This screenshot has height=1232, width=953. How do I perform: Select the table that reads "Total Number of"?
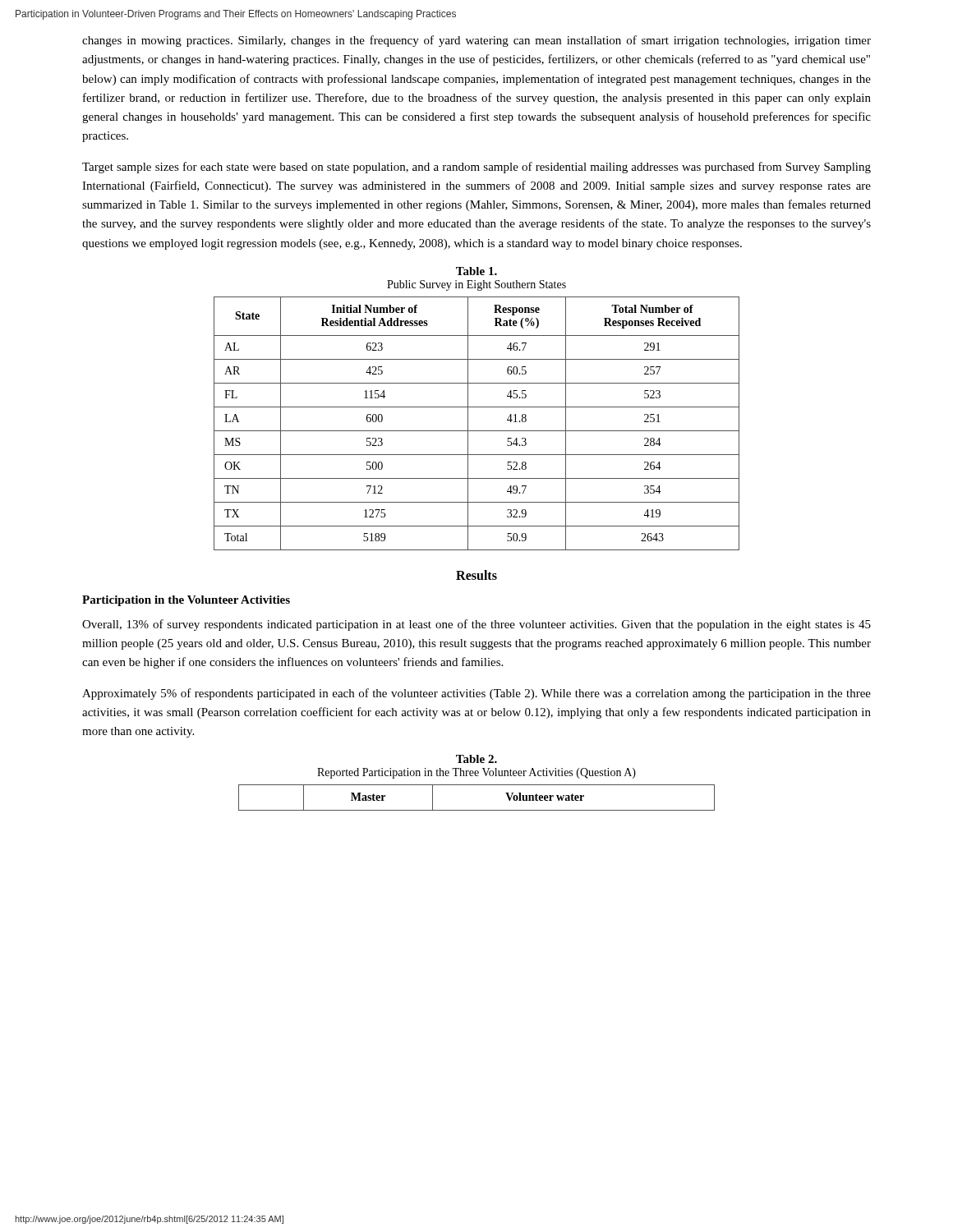coord(476,423)
